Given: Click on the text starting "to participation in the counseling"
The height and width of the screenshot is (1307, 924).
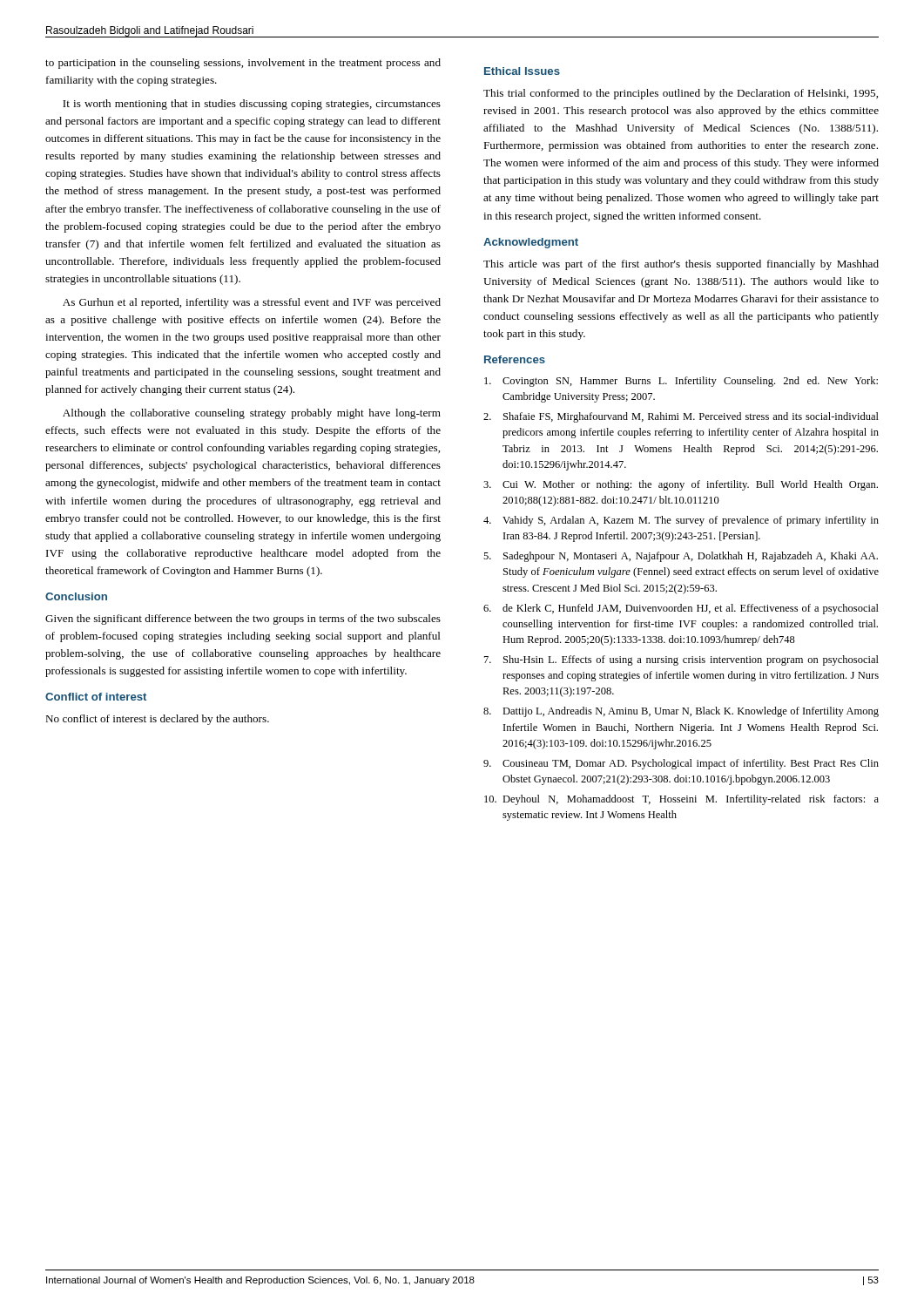Looking at the screenshot, I should pos(243,317).
